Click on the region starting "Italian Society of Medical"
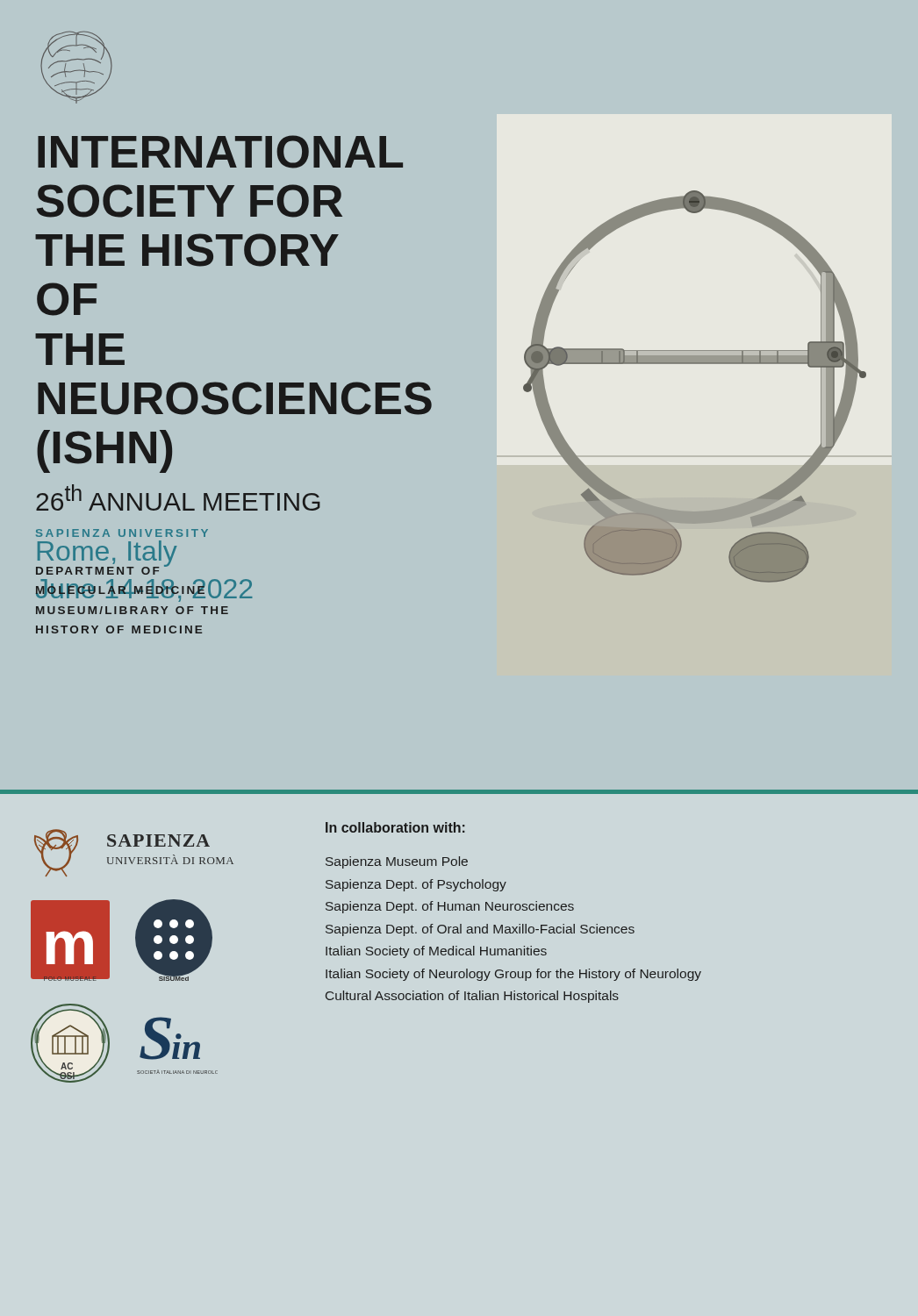Viewport: 918px width, 1316px height. pos(436,951)
